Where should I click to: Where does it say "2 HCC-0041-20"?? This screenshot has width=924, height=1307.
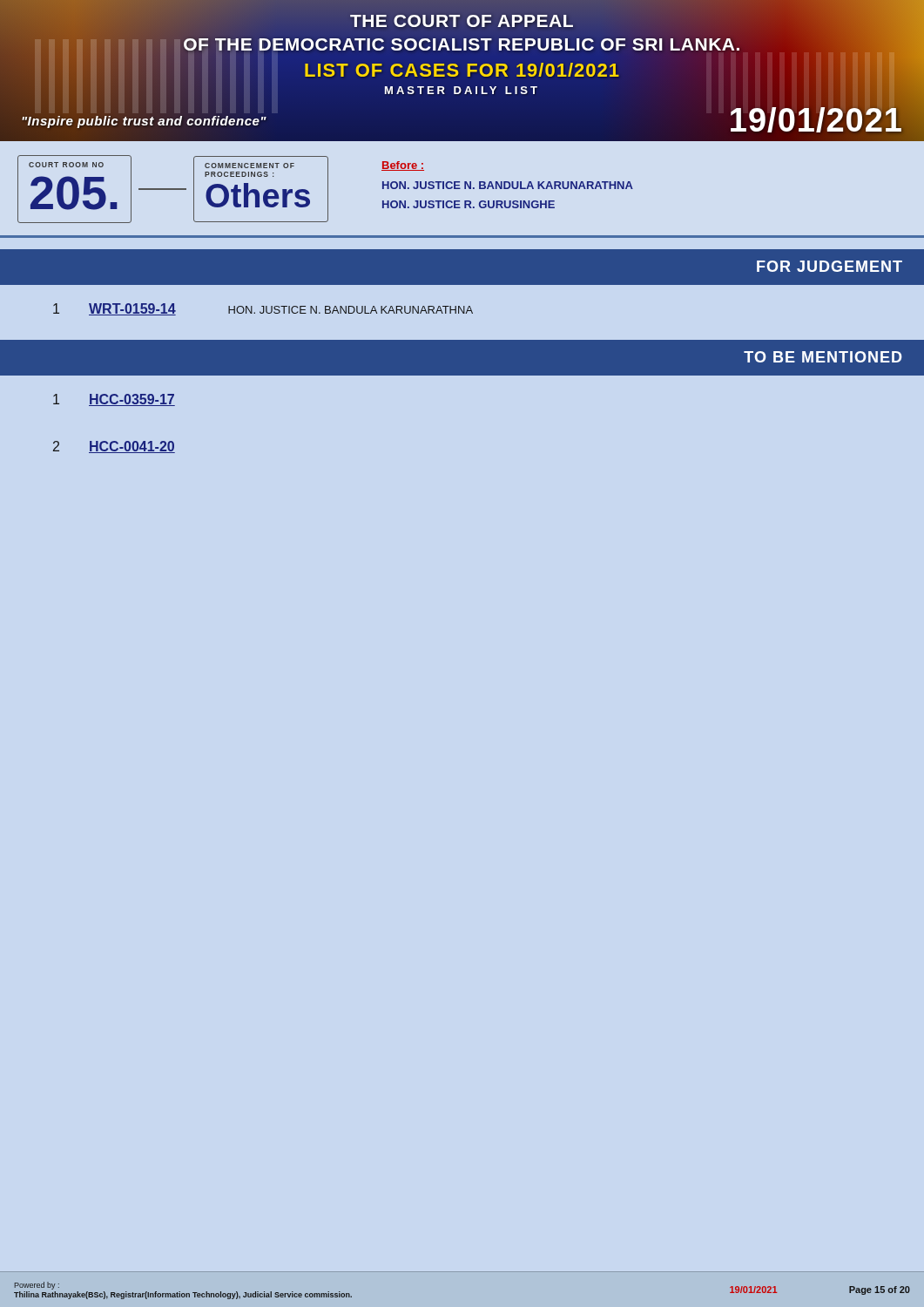coord(114,447)
